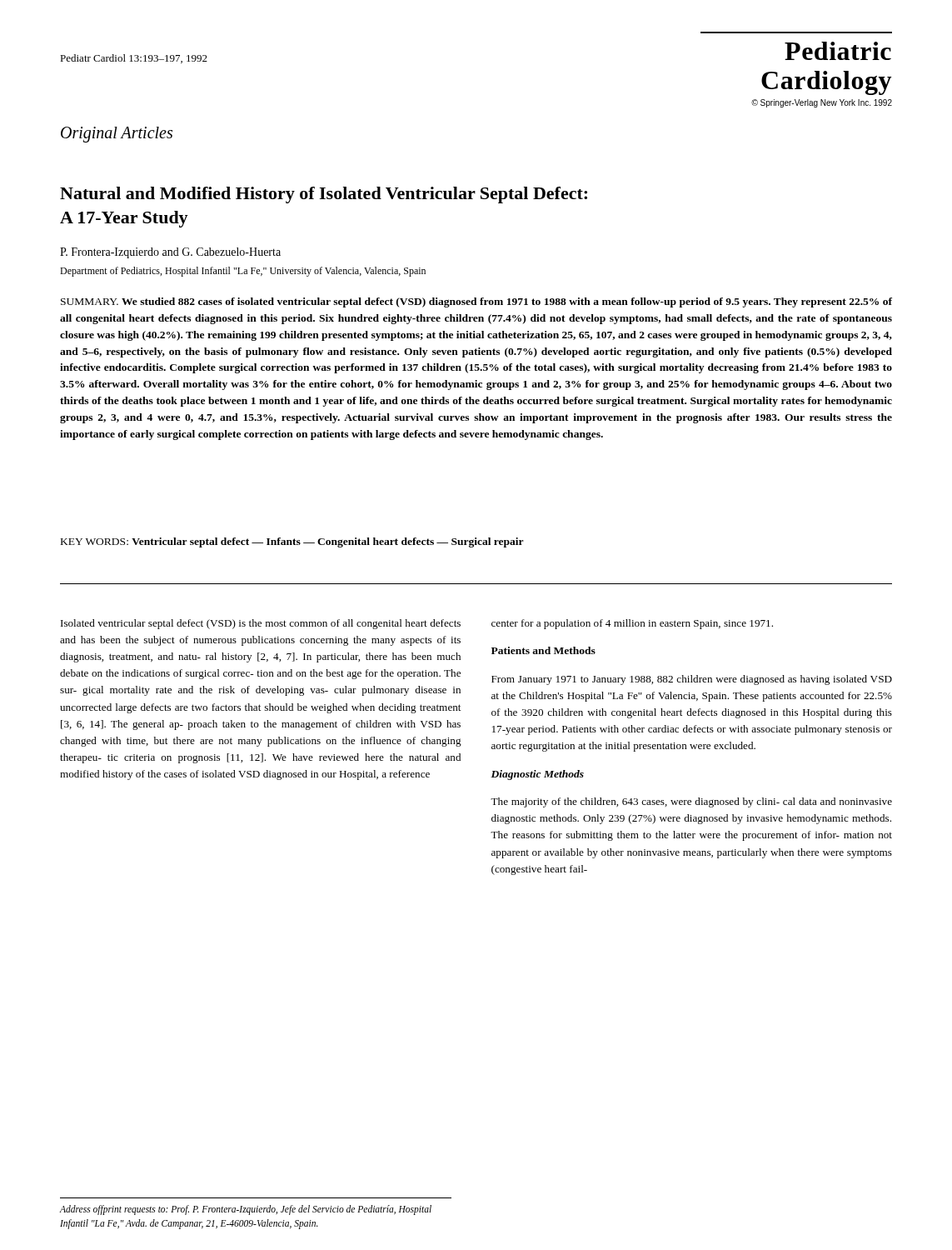Select the footnote
Viewport: 952px width, 1250px height.
coord(246,1216)
